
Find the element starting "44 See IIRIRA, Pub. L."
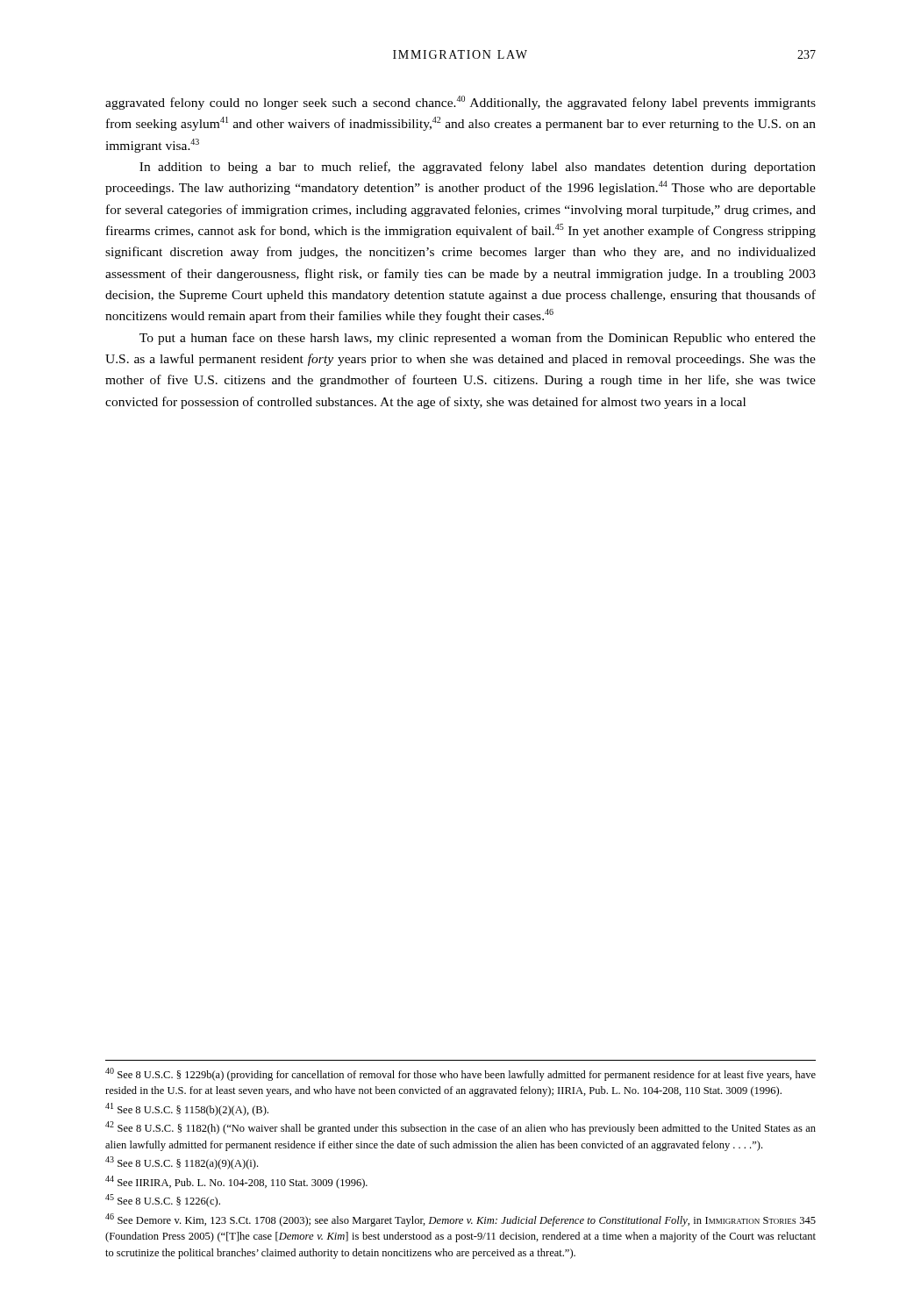point(237,1181)
